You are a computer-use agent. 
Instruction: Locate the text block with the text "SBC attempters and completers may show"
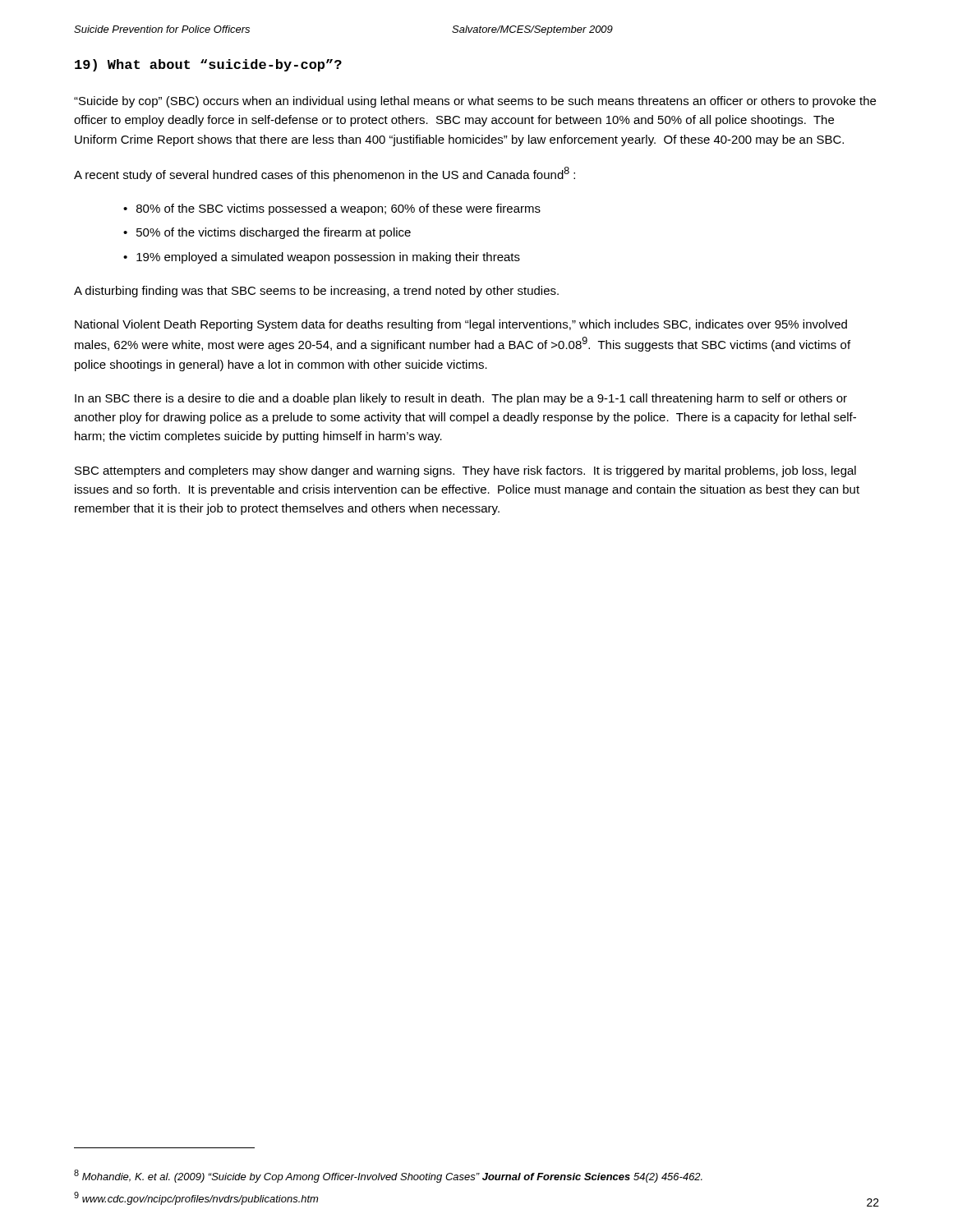tap(467, 489)
